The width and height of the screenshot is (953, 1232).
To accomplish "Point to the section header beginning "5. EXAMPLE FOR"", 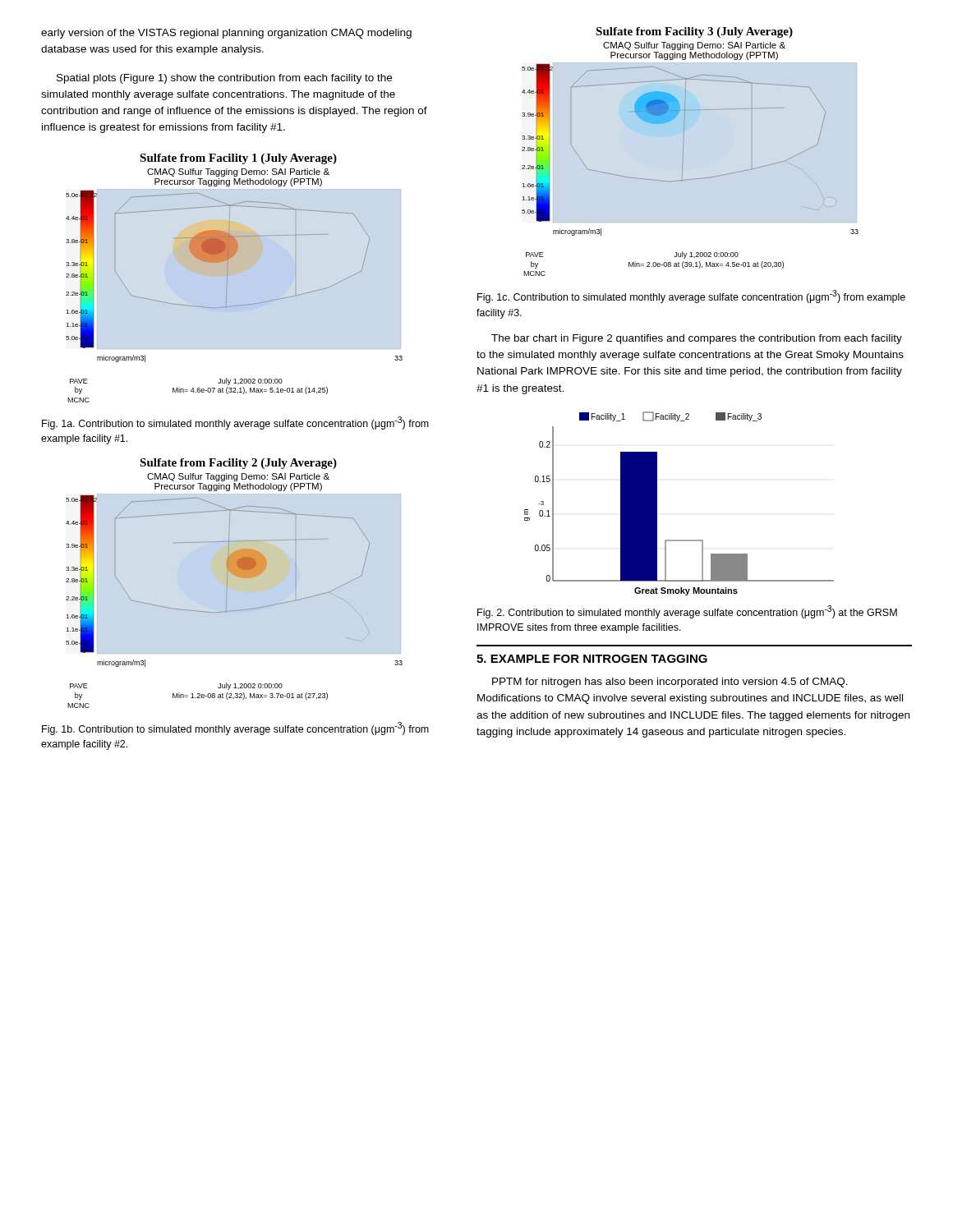I will [592, 658].
